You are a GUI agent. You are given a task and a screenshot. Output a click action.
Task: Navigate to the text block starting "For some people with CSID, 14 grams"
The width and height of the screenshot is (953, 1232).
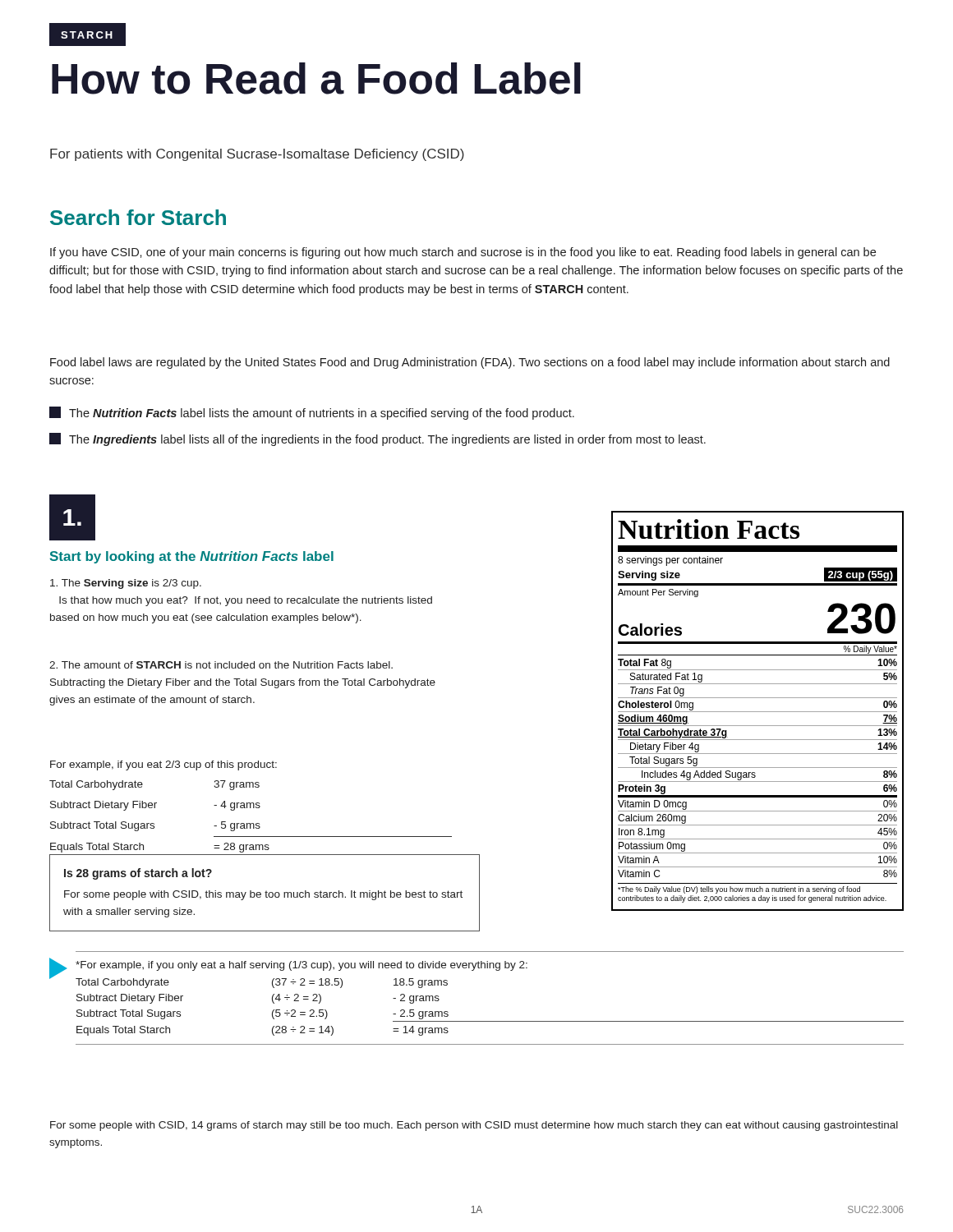[474, 1133]
